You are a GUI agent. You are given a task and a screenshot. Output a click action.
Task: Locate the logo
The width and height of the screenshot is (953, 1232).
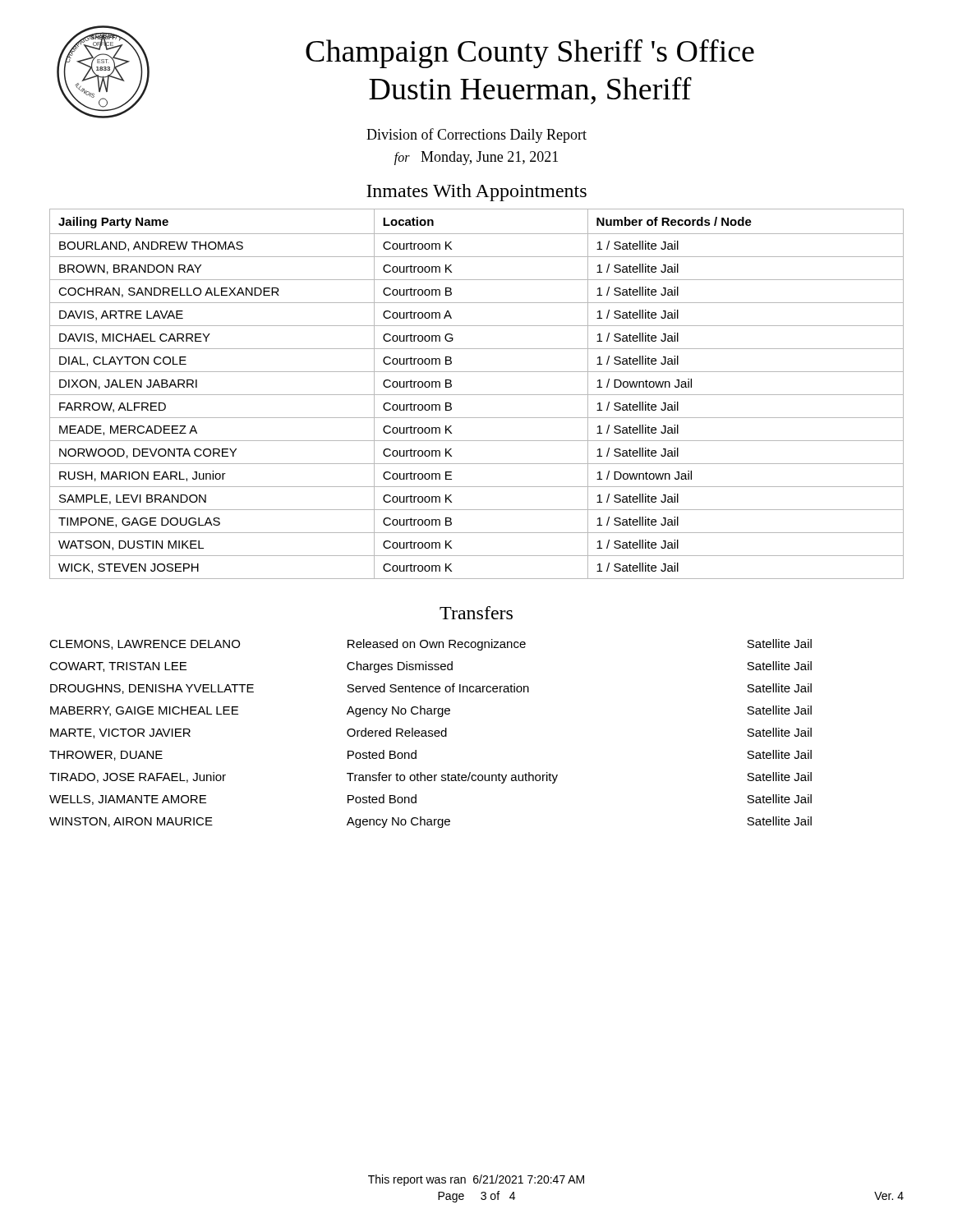click(103, 72)
